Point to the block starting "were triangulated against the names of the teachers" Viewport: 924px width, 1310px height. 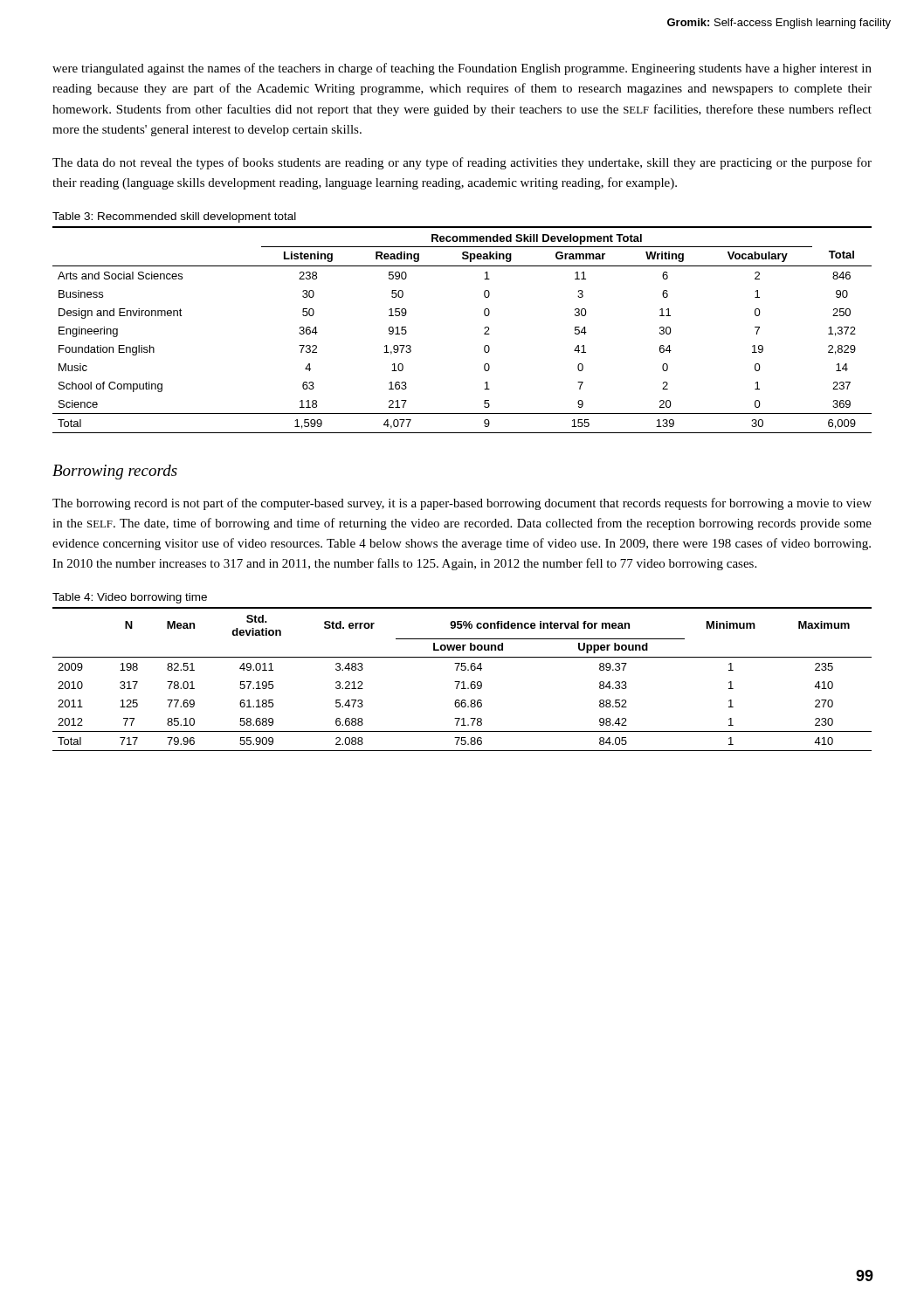pos(462,69)
